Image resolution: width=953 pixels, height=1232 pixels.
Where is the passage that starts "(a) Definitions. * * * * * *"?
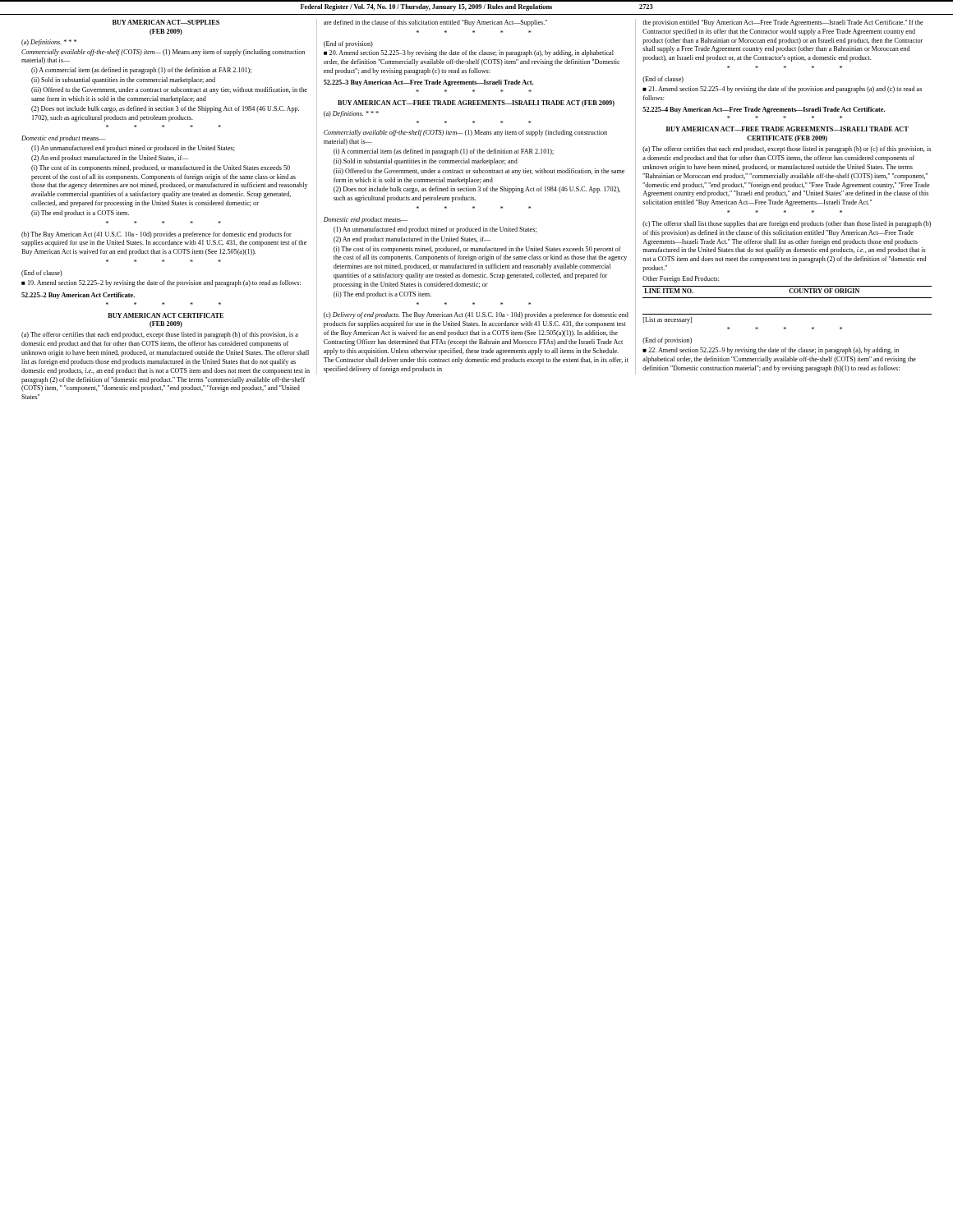coord(476,242)
